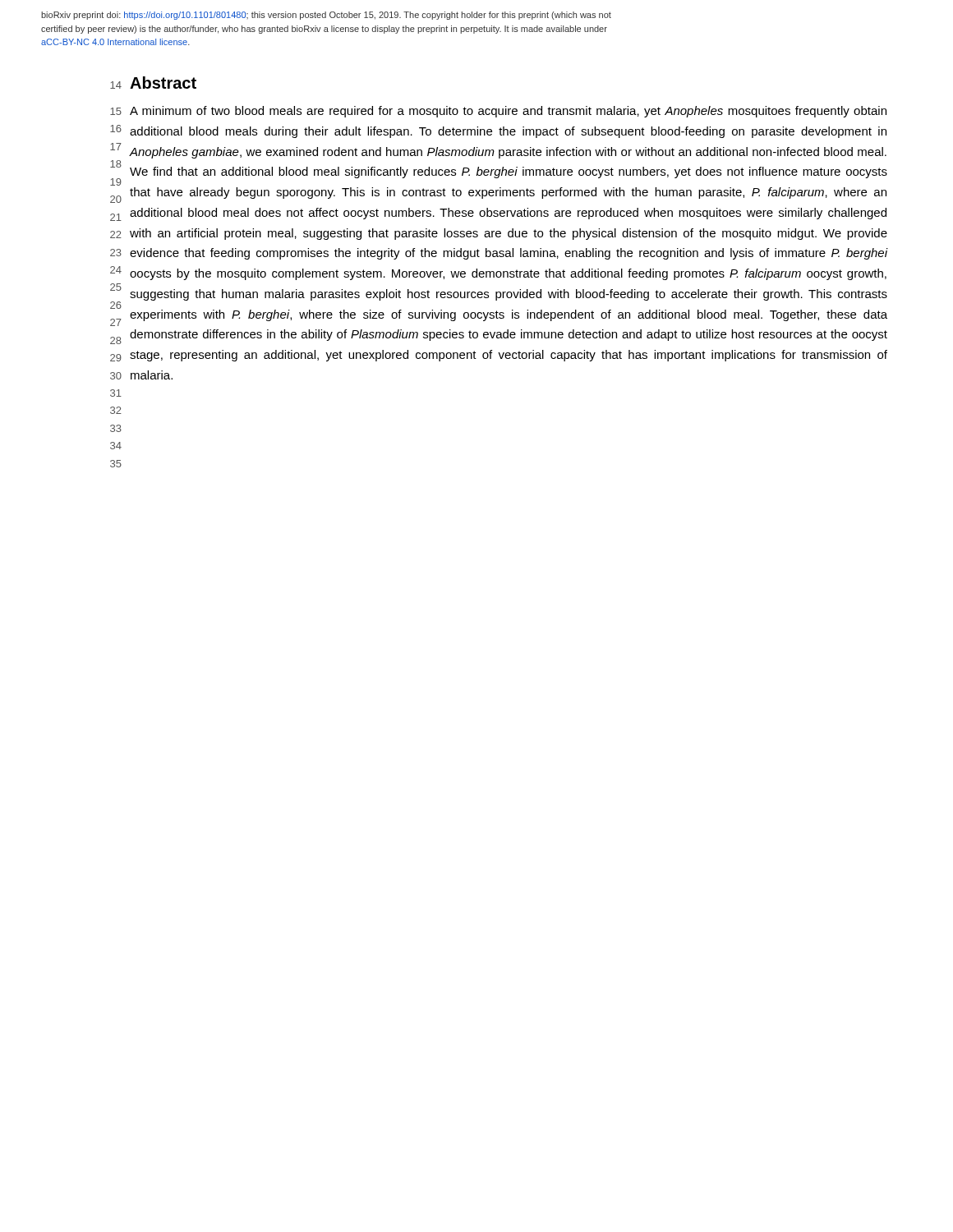Screen dimensions: 1232x953
Task: Select the text starting "A minimum of two blood meals are required"
Action: (x=509, y=243)
